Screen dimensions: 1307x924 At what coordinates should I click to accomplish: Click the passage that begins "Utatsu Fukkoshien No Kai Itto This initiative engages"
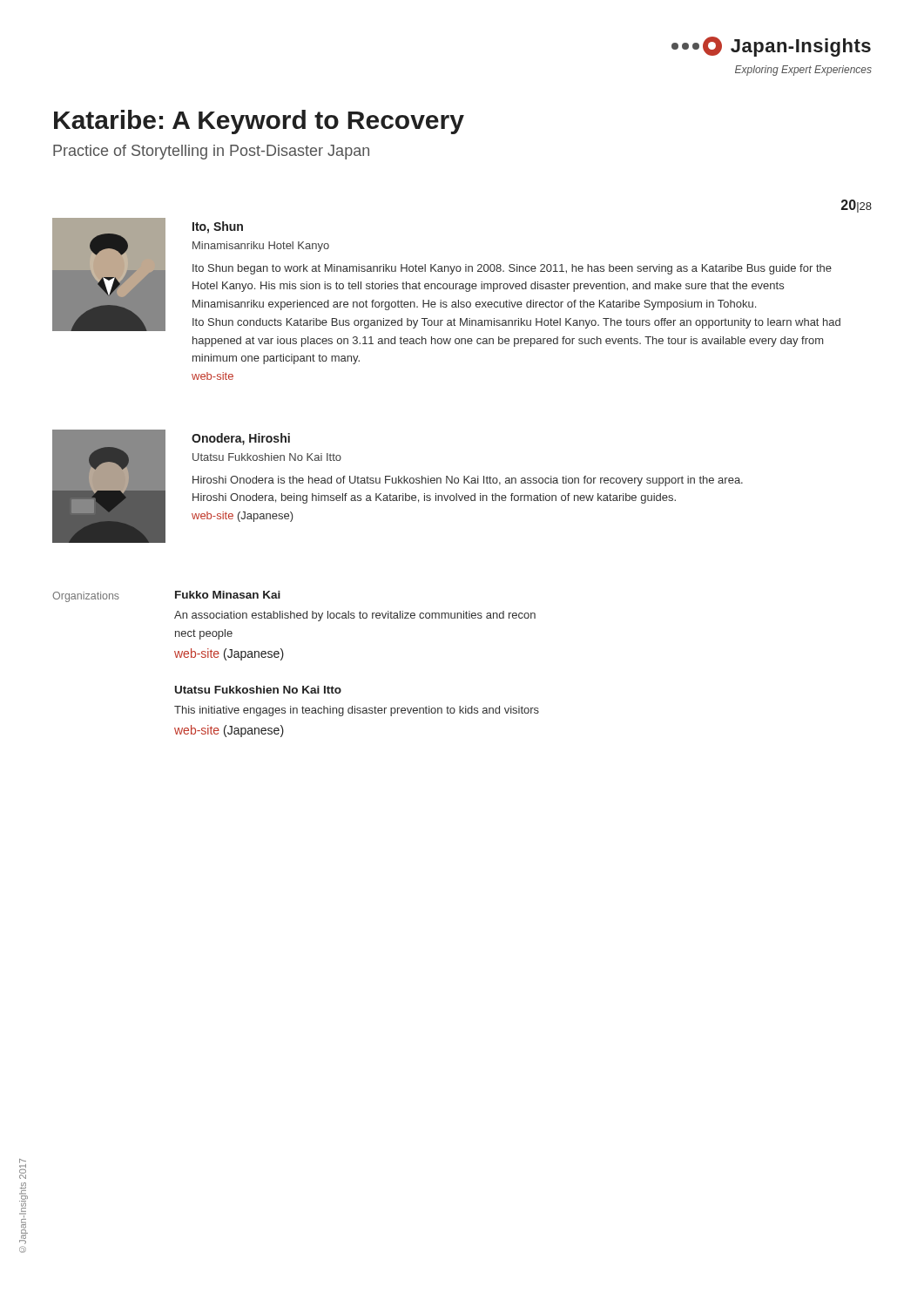click(514, 711)
